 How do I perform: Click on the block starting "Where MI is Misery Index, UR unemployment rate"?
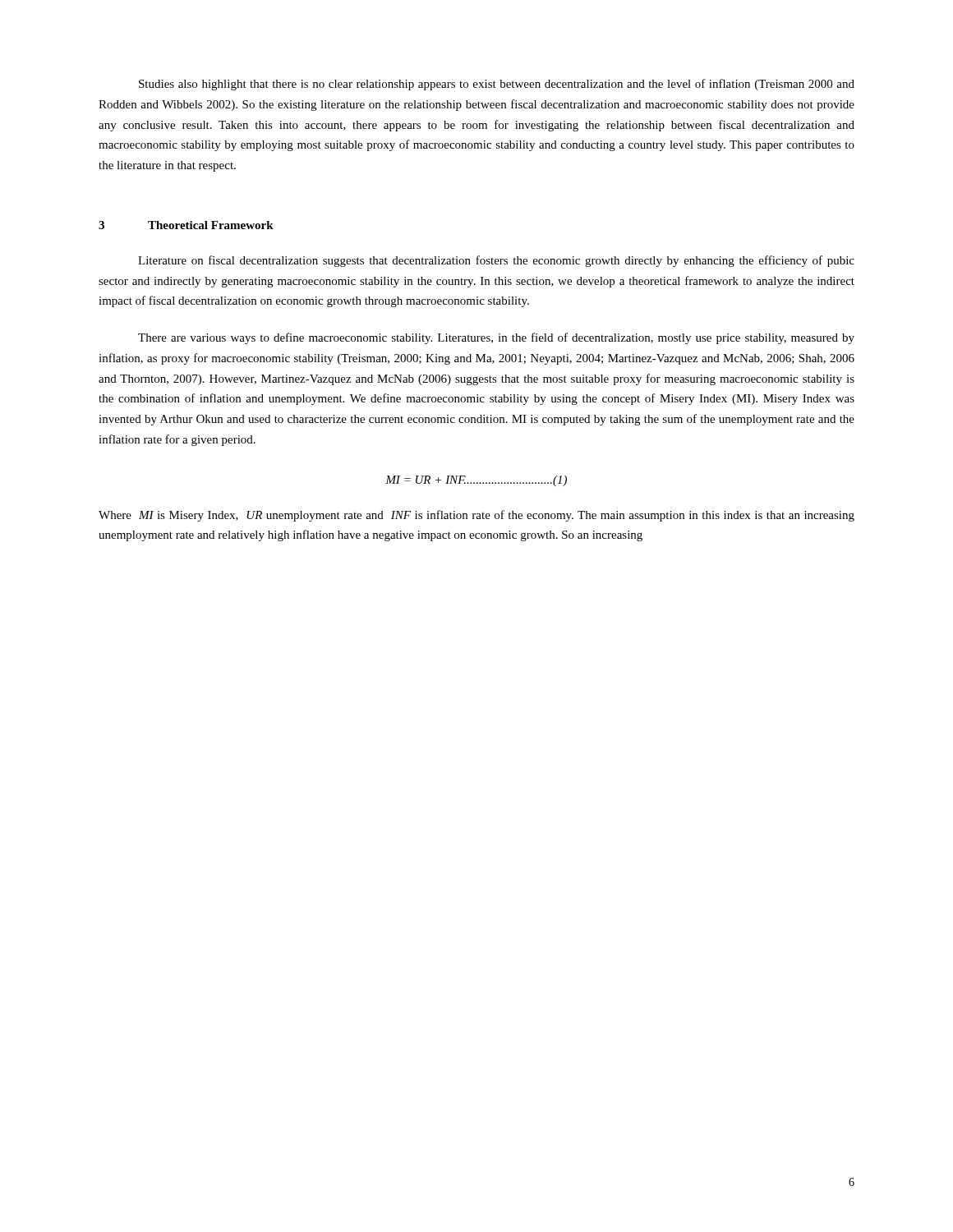476,525
